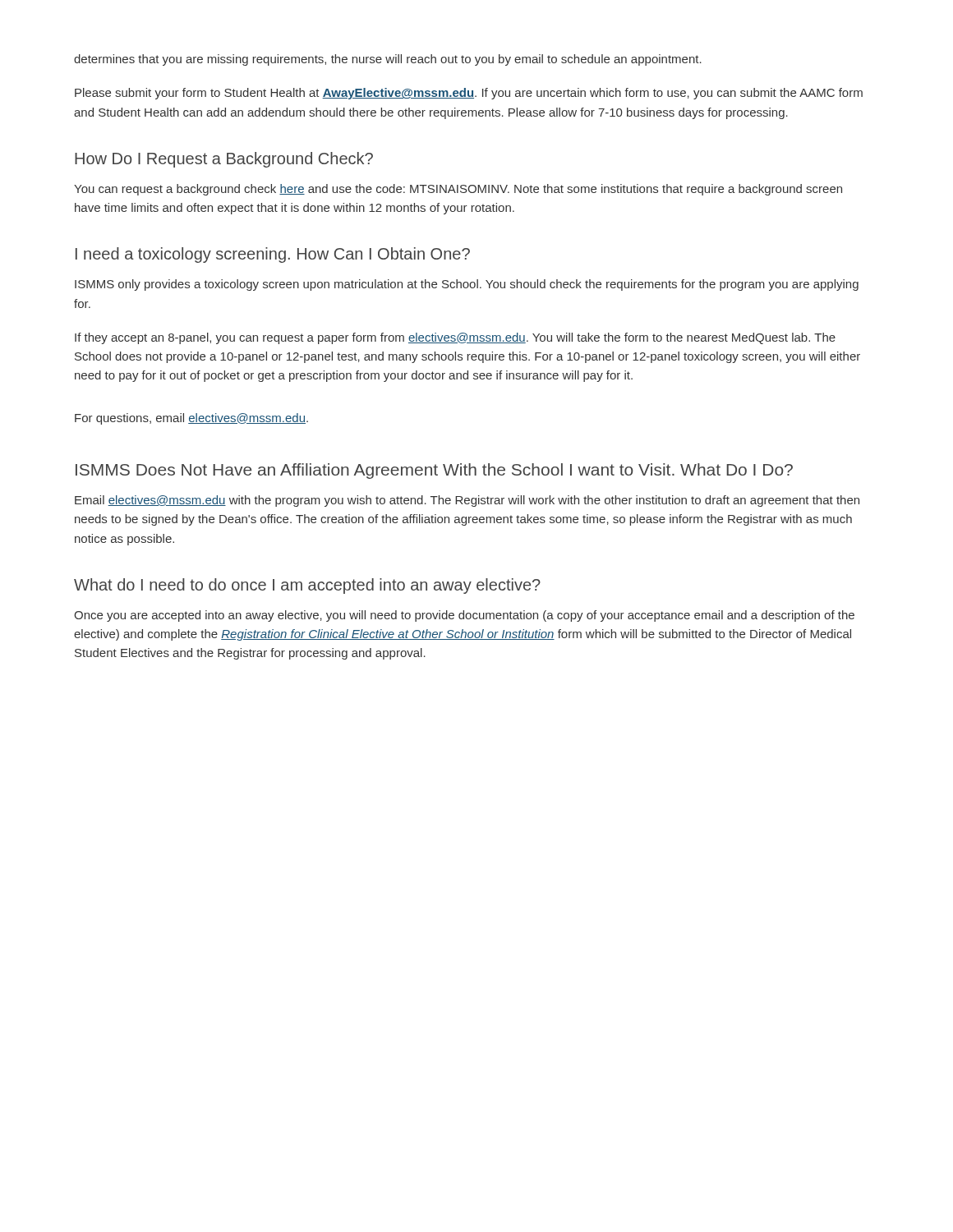Image resolution: width=953 pixels, height=1232 pixels.
Task: Click the passage that begins "Once you are"
Action: click(464, 634)
